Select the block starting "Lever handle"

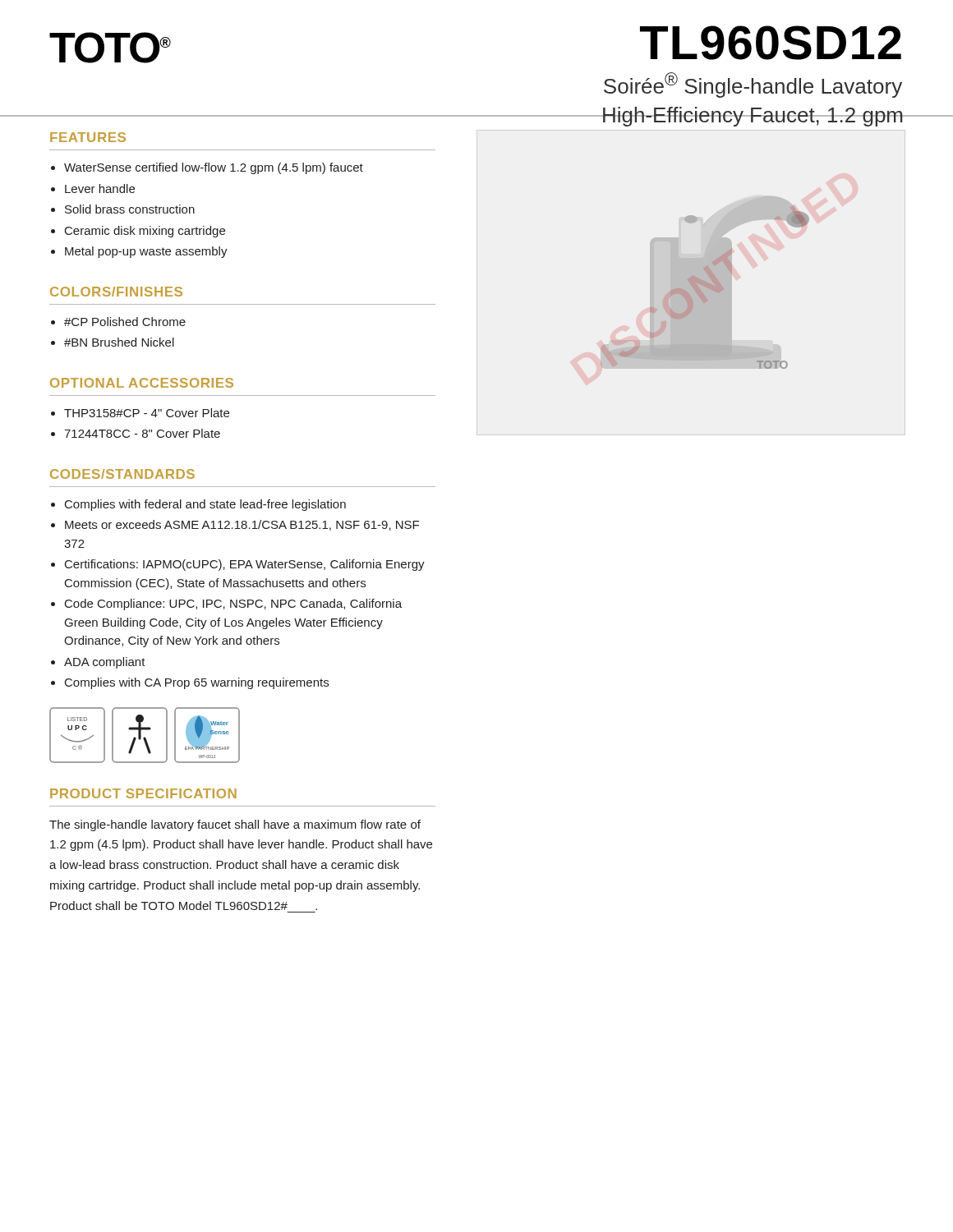pyautogui.click(x=100, y=188)
